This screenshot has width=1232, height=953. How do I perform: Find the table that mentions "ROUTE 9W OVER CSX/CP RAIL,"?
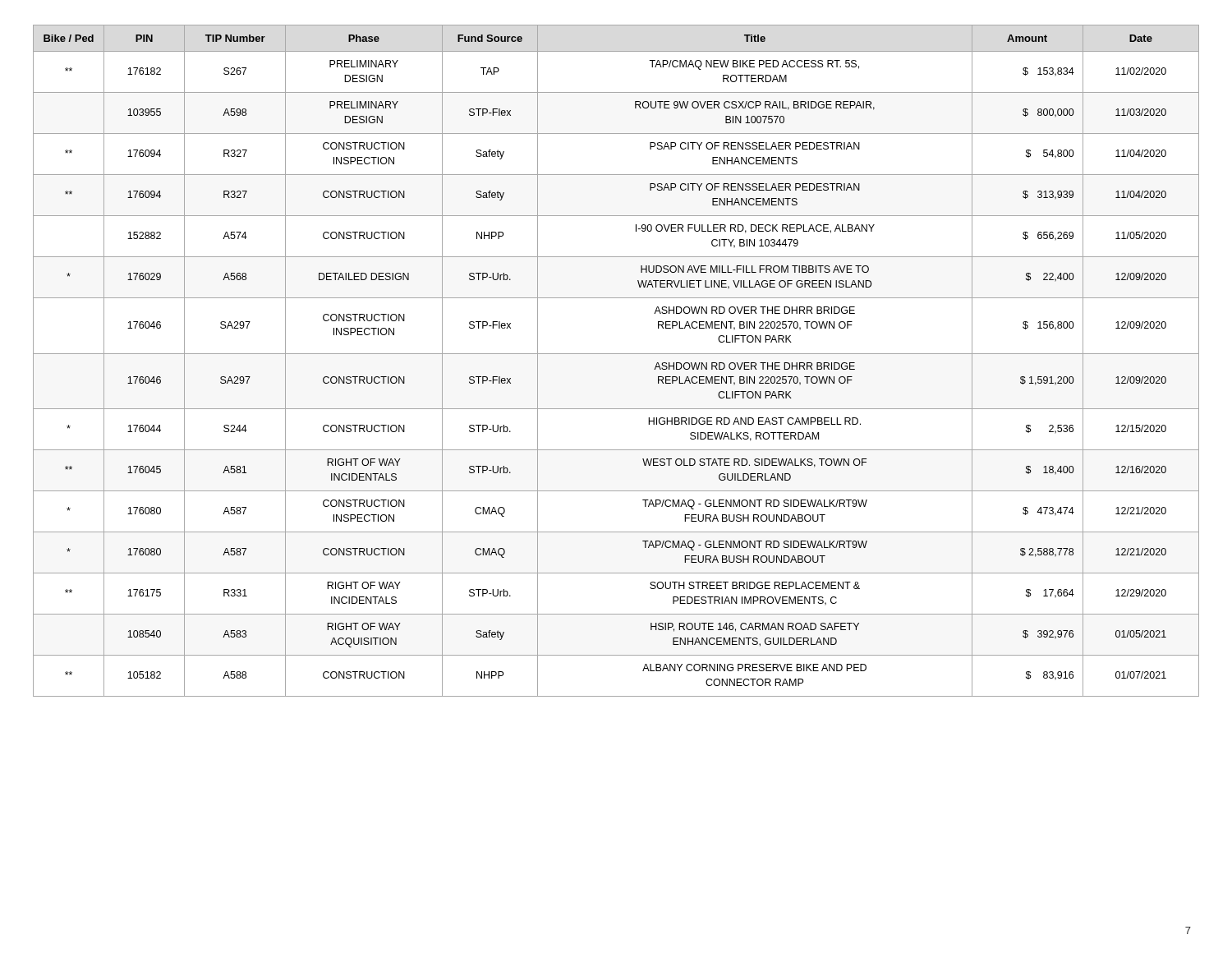[x=616, y=361]
